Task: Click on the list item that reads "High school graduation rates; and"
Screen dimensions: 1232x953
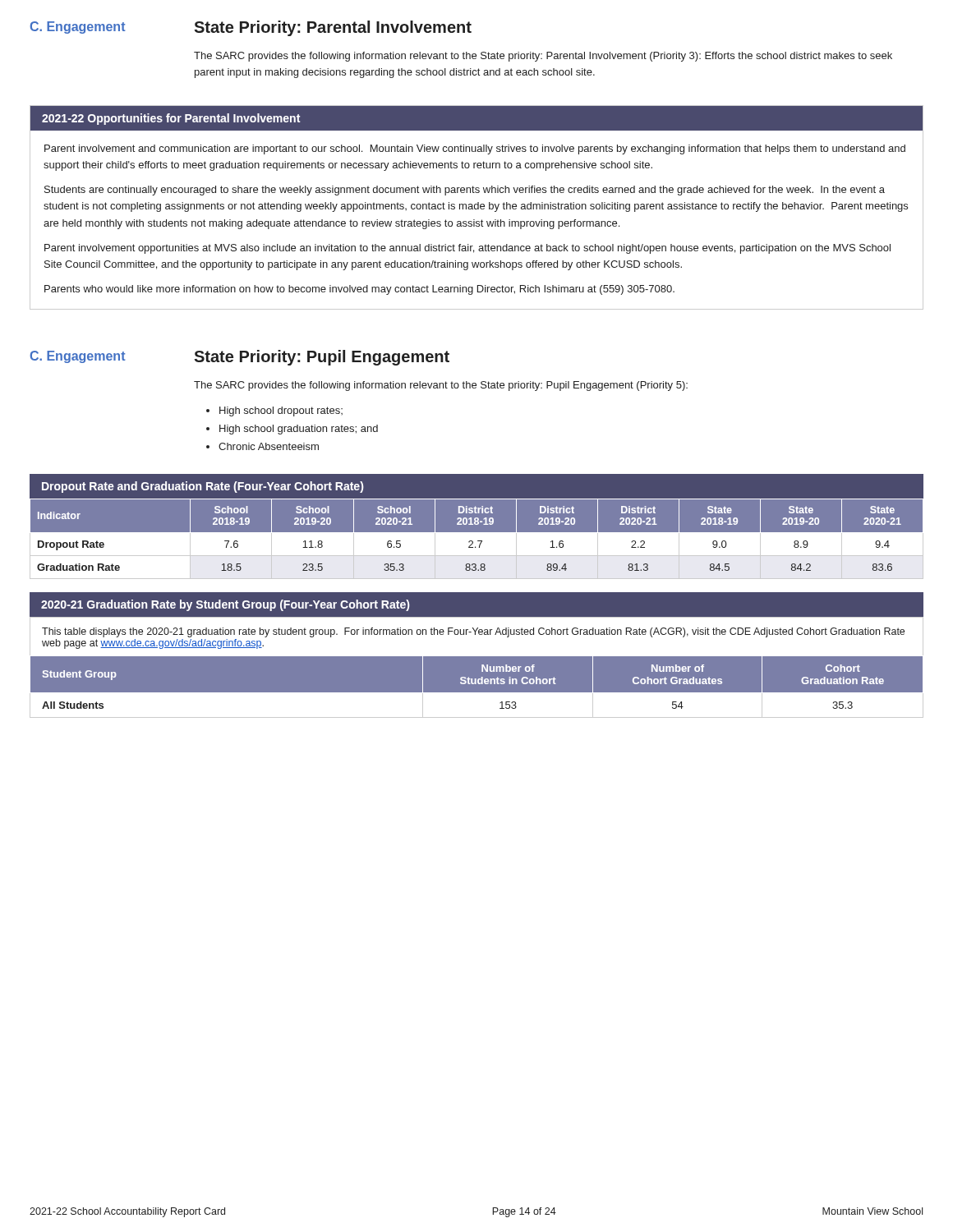Action: (298, 428)
